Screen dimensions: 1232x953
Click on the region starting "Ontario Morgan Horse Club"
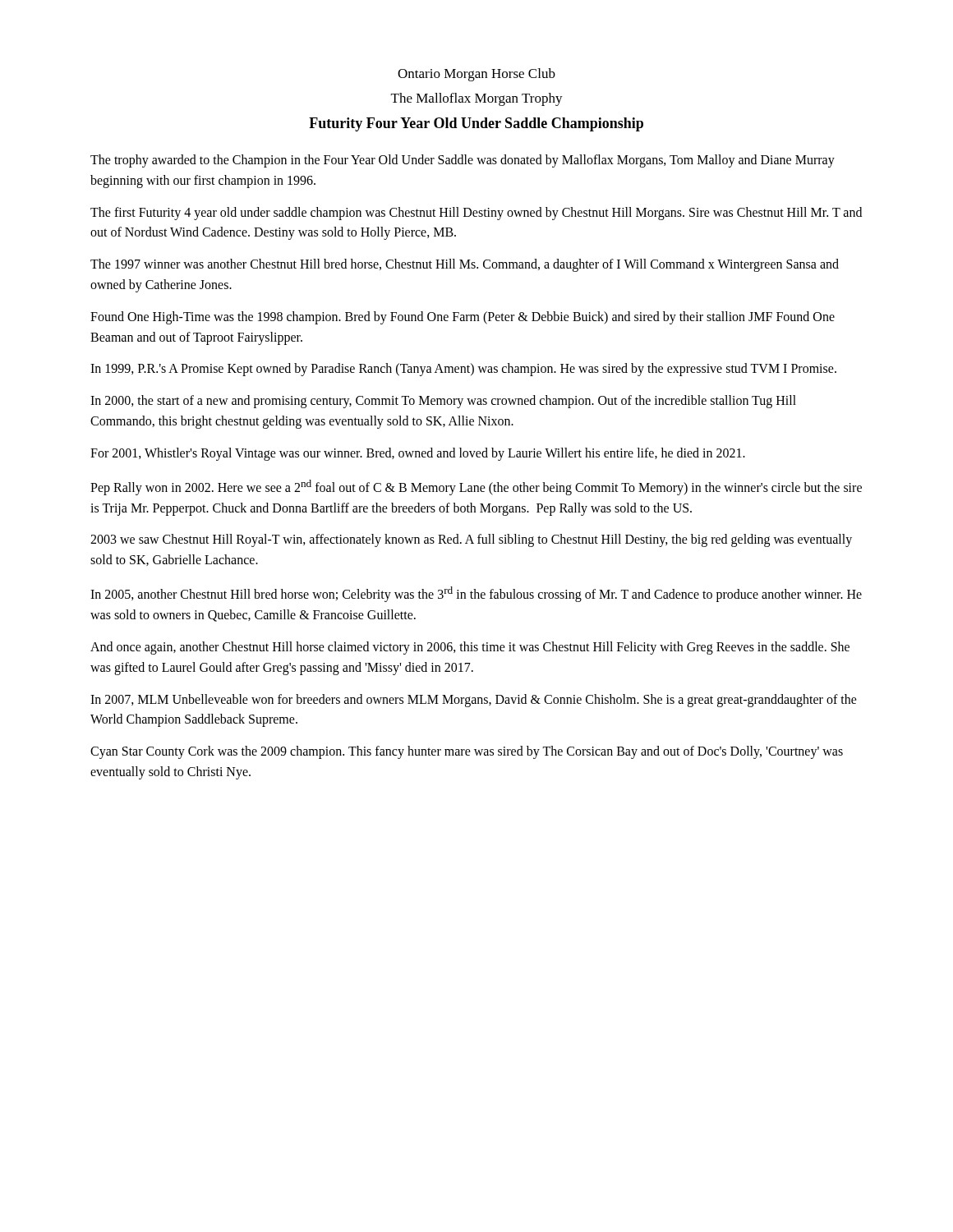coord(476,73)
